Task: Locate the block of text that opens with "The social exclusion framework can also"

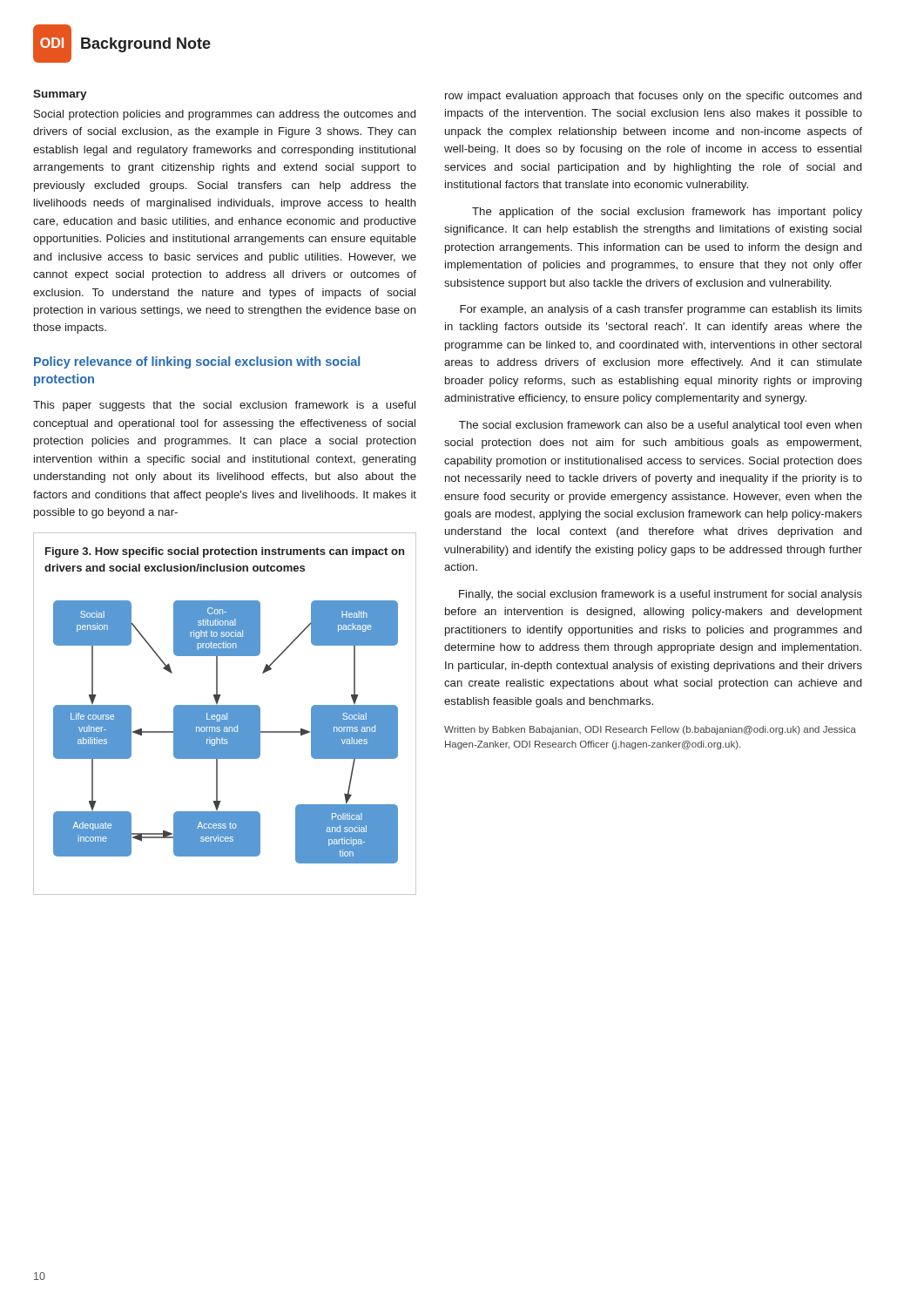Action: [653, 496]
